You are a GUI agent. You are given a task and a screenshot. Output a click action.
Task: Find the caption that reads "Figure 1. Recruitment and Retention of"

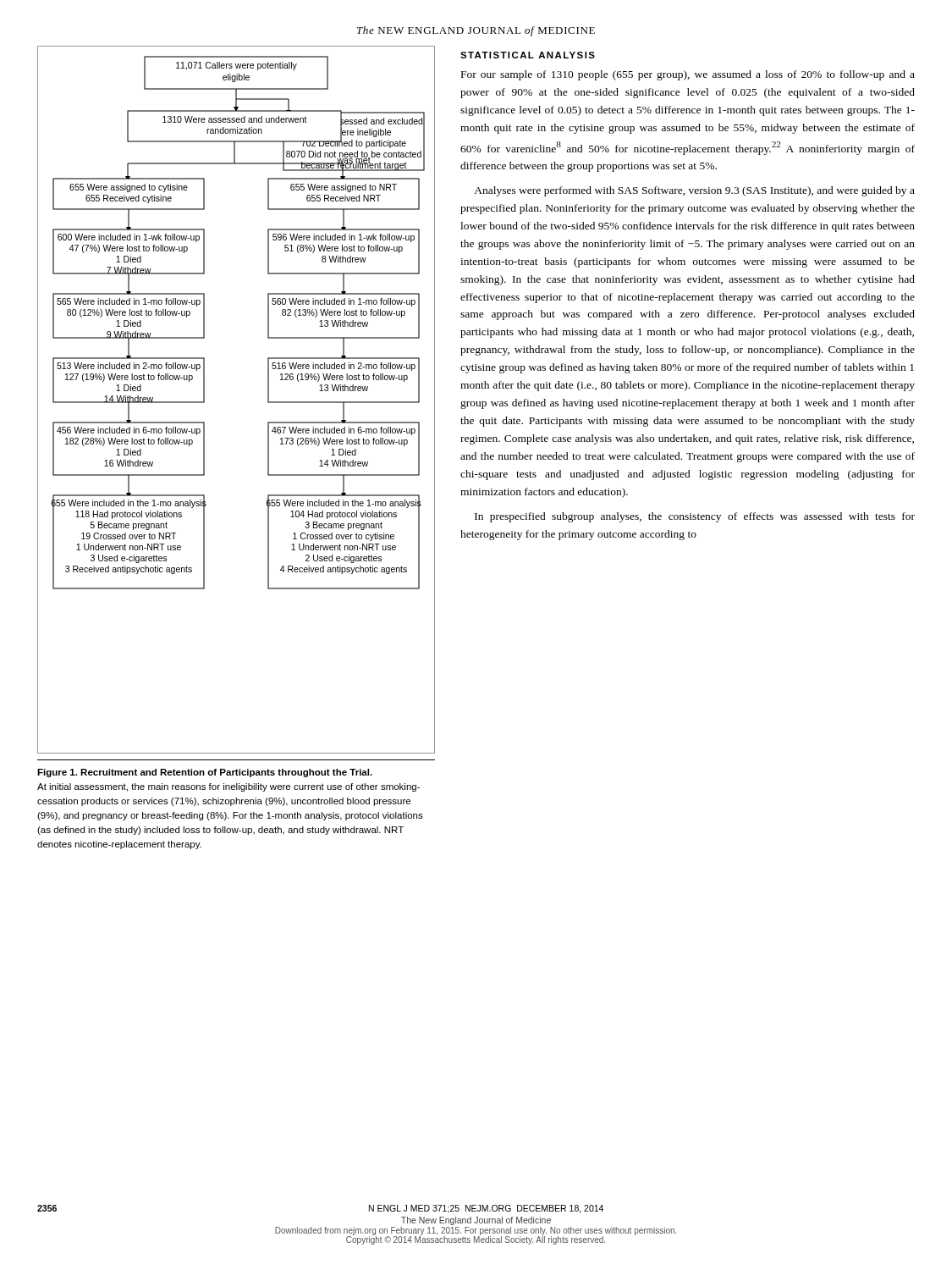230,808
